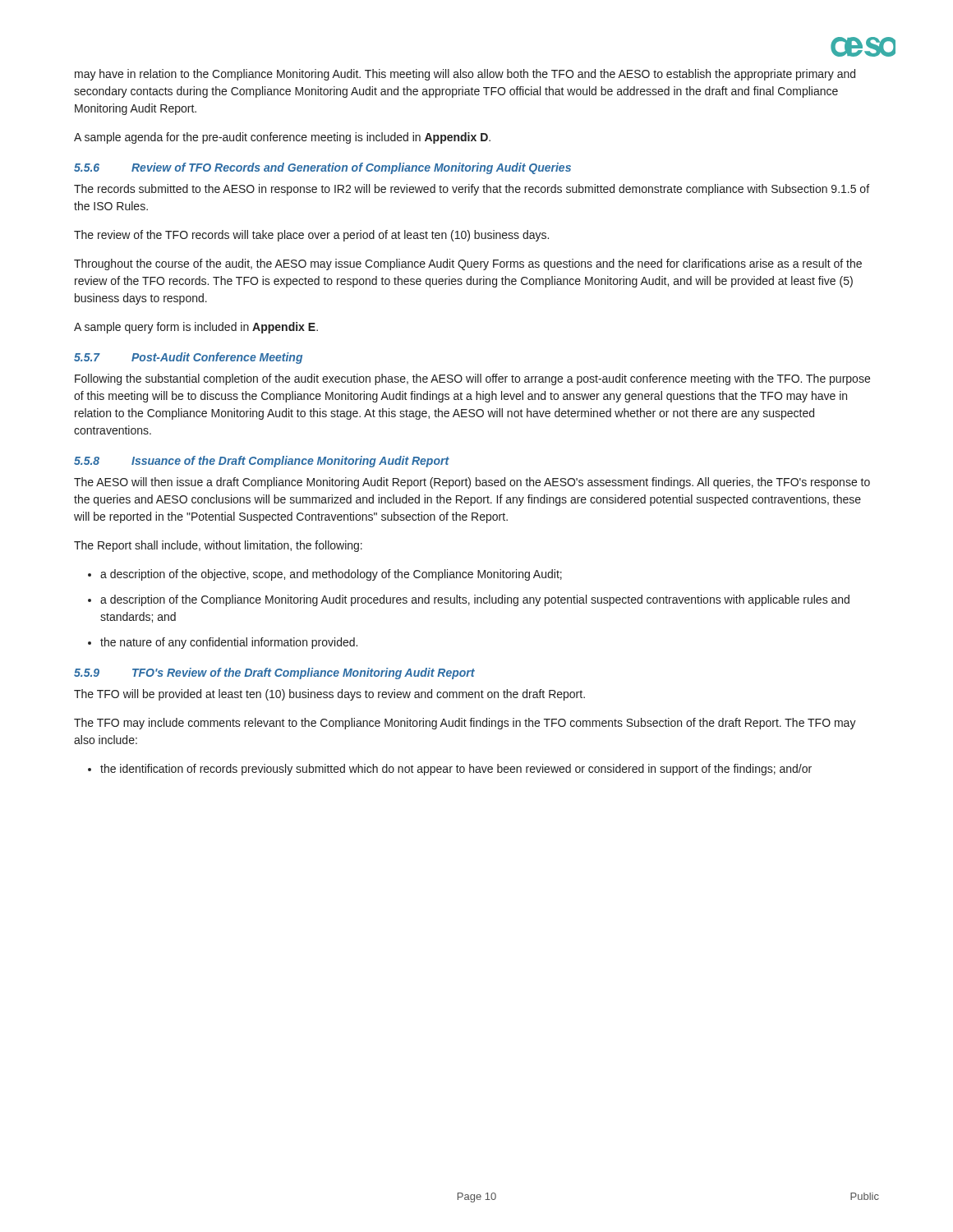Locate the block of text that opens with "A sample agenda"

(x=476, y=138)
